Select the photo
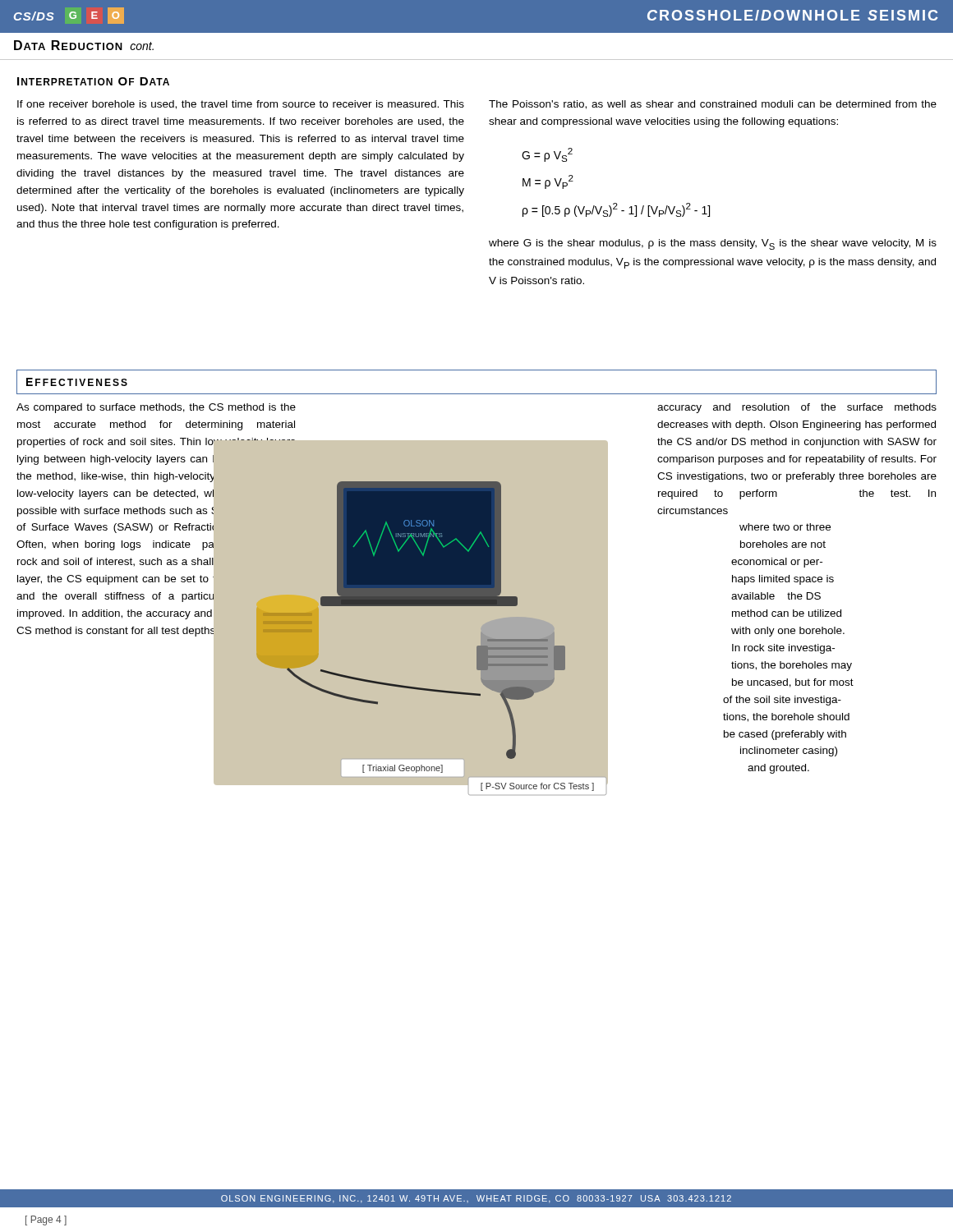Viewport: 953px width, 1232px height. pos(411,625)
